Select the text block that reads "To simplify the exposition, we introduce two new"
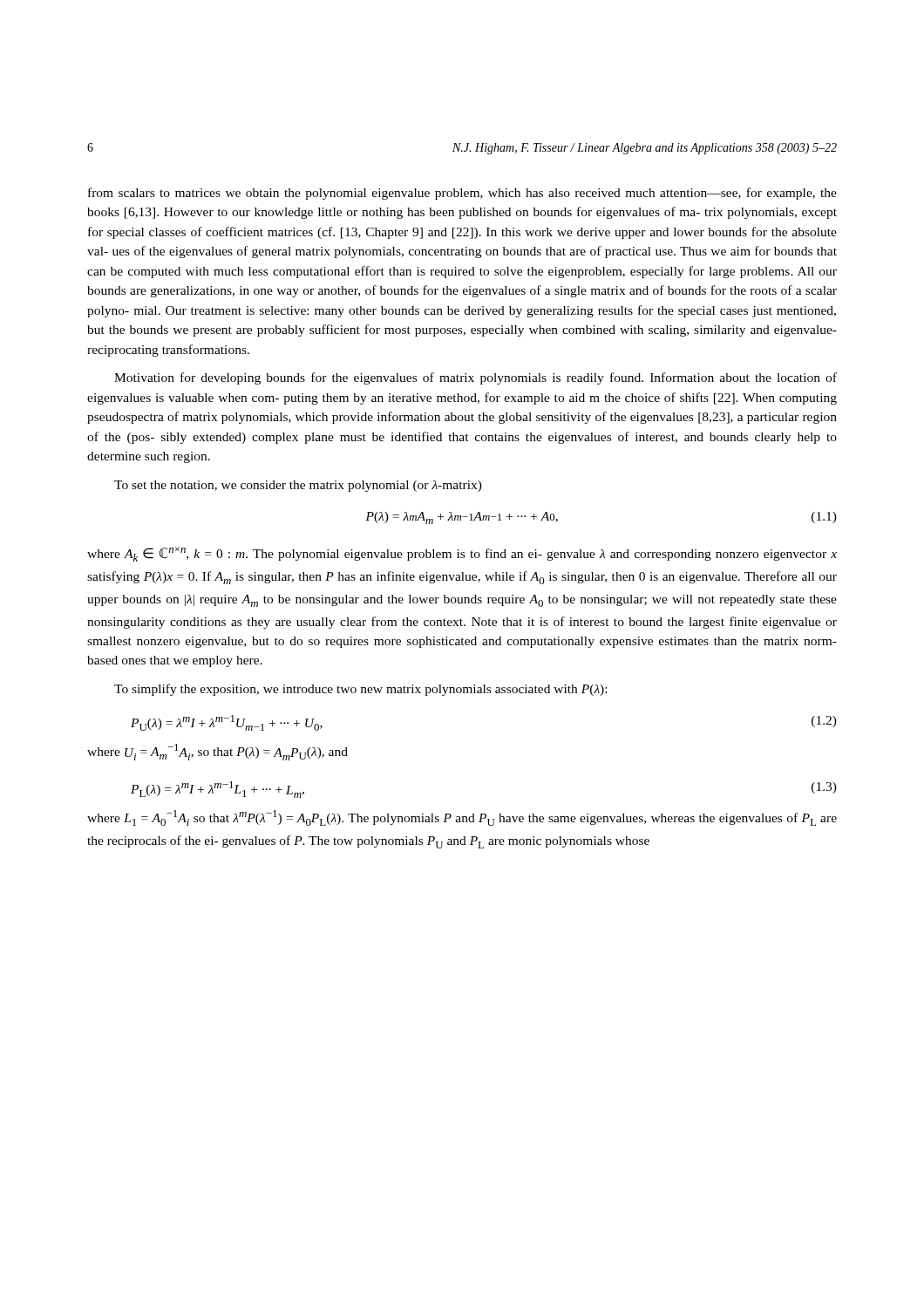Viewport: 924px width, 1308px height. click(x=462, y=689)
